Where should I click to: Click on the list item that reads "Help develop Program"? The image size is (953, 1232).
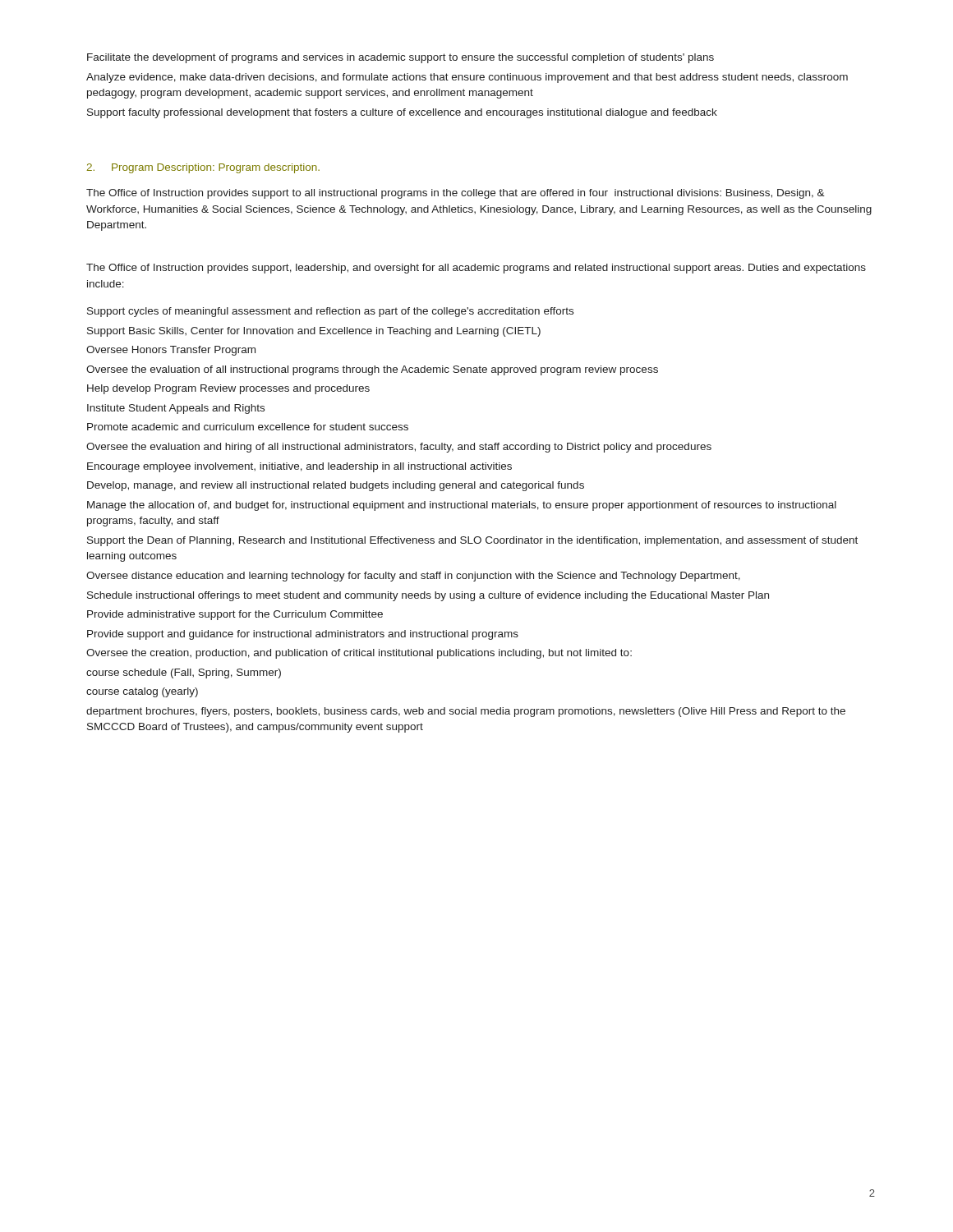click(x=228, y=388)
